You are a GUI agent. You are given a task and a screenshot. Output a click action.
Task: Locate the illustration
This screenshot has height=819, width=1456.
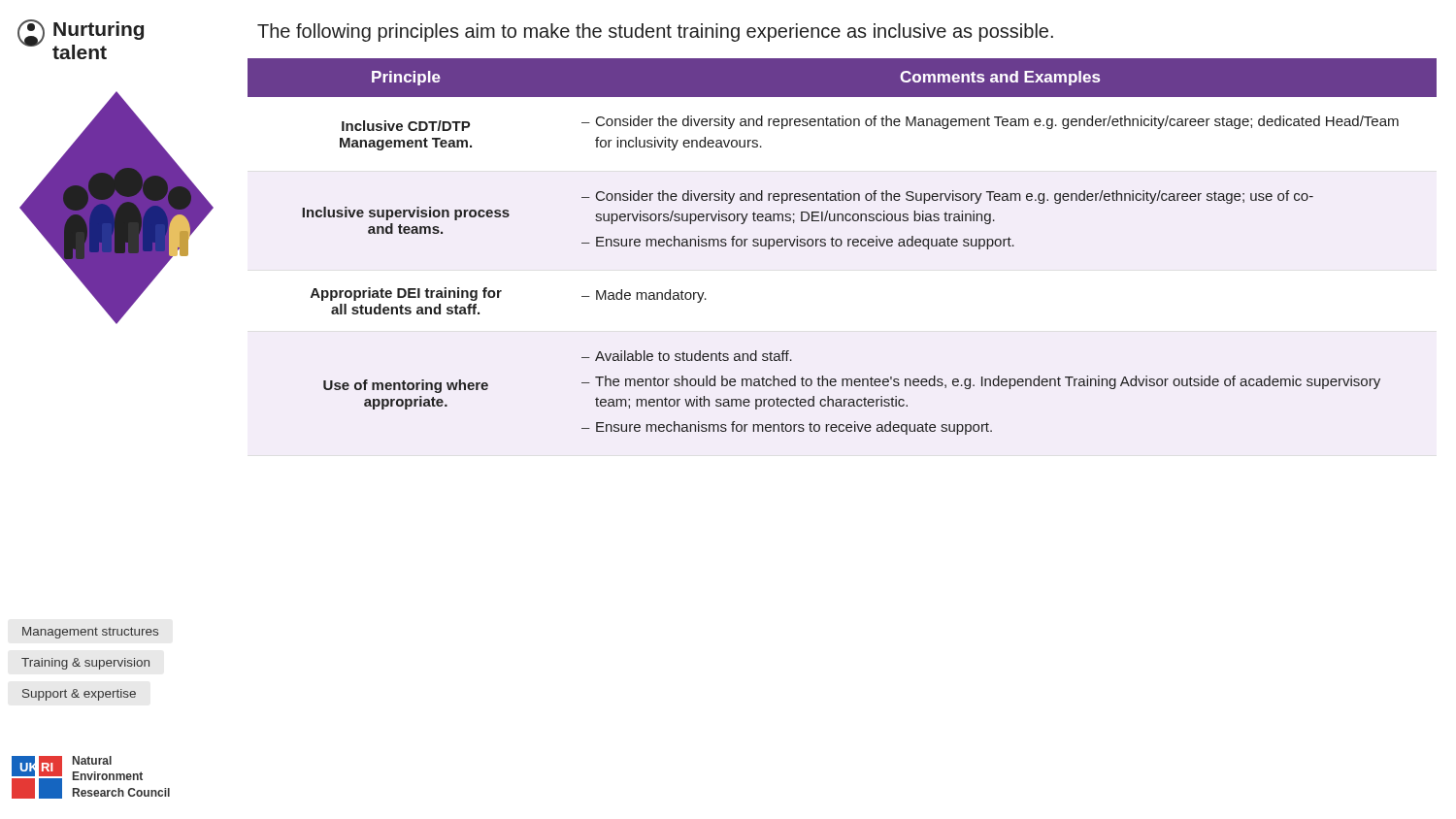[116, 234]
